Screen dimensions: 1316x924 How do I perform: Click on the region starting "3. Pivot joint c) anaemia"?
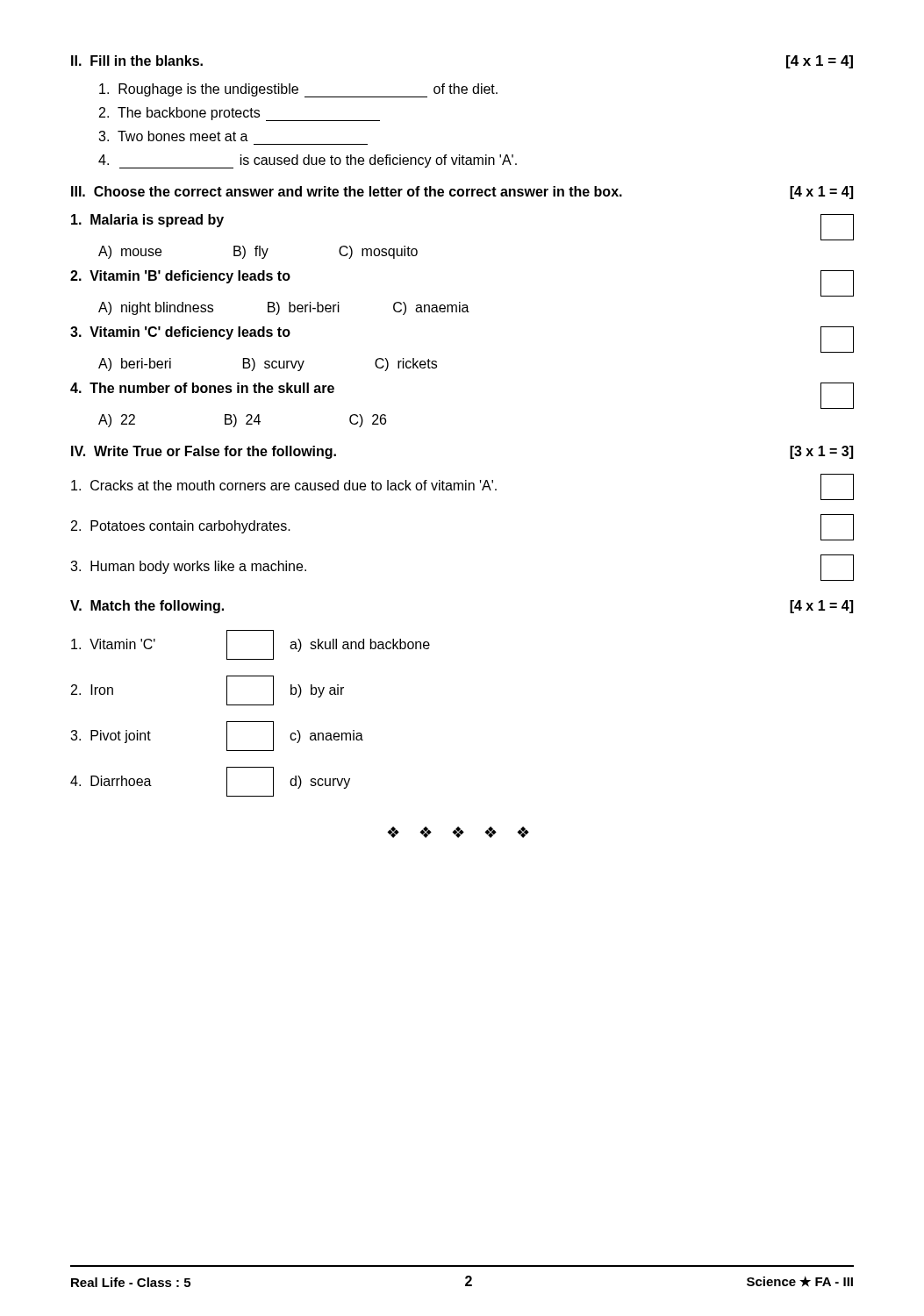[x=217, y=736]
